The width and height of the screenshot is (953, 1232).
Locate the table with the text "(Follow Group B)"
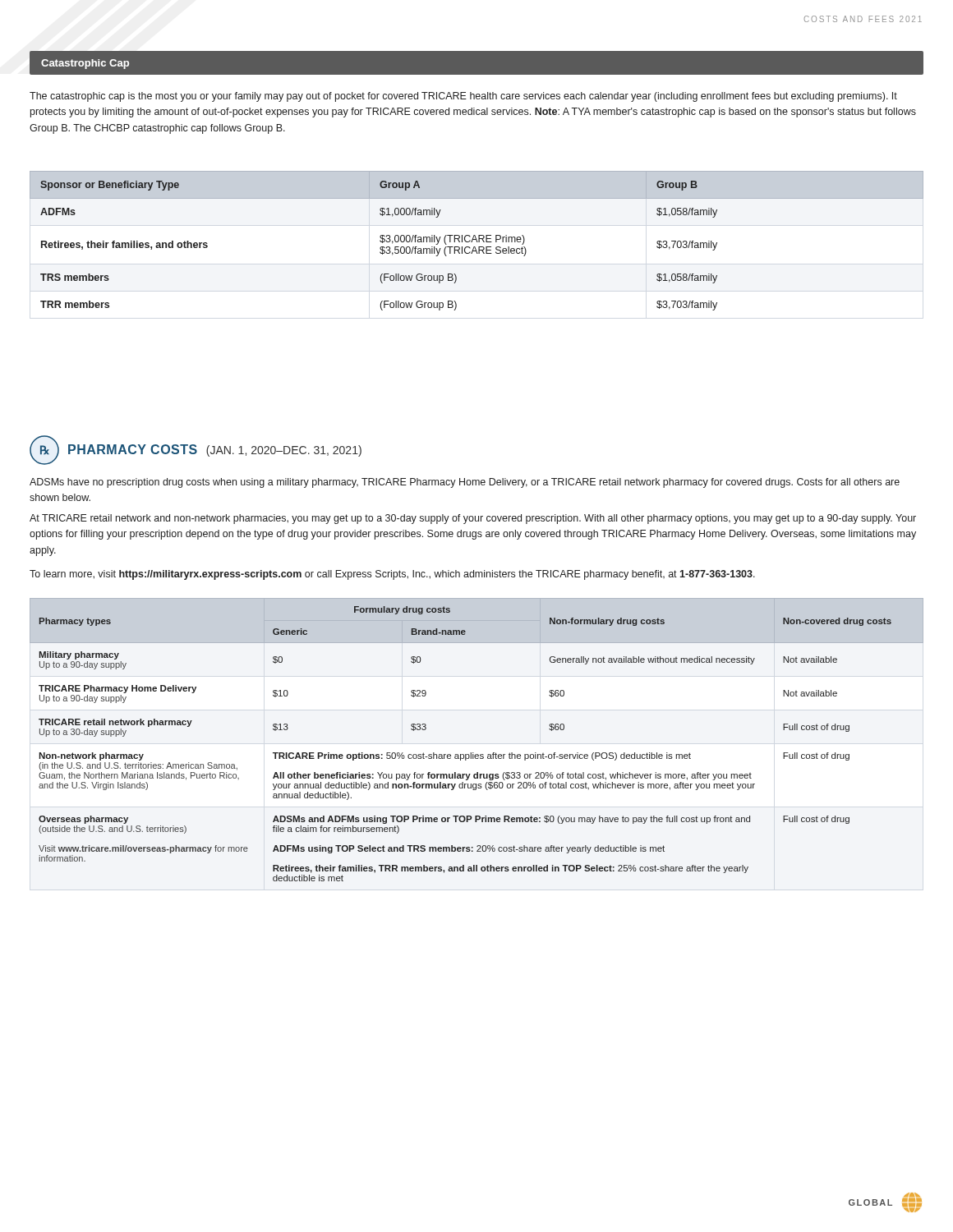pyautogui.click(x=476, y=245)
